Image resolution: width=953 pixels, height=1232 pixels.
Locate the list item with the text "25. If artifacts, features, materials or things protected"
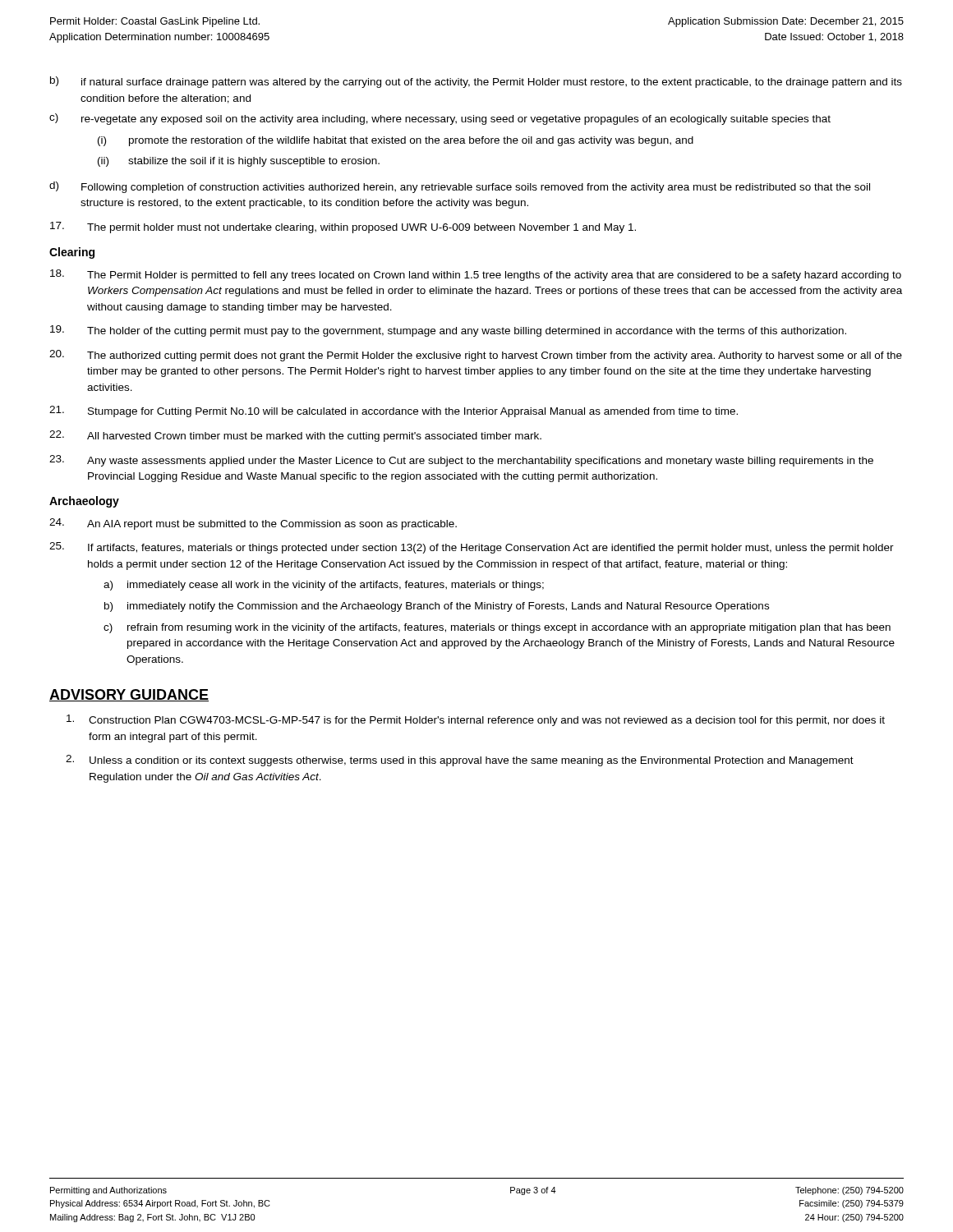pos(476,606)
